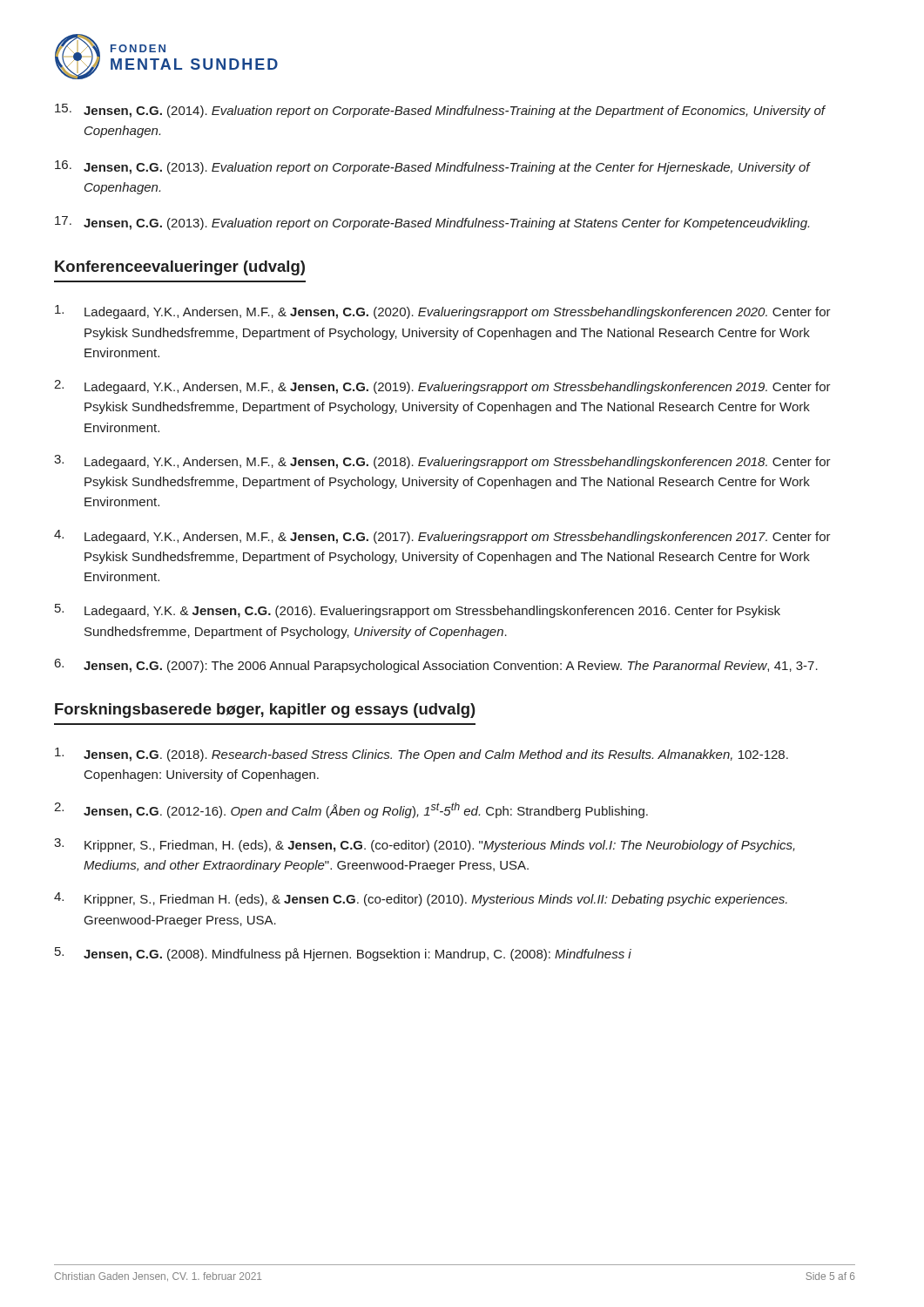Locate the list item that says "5. Ladegaard, Y.K. &"

coord(455,621)
